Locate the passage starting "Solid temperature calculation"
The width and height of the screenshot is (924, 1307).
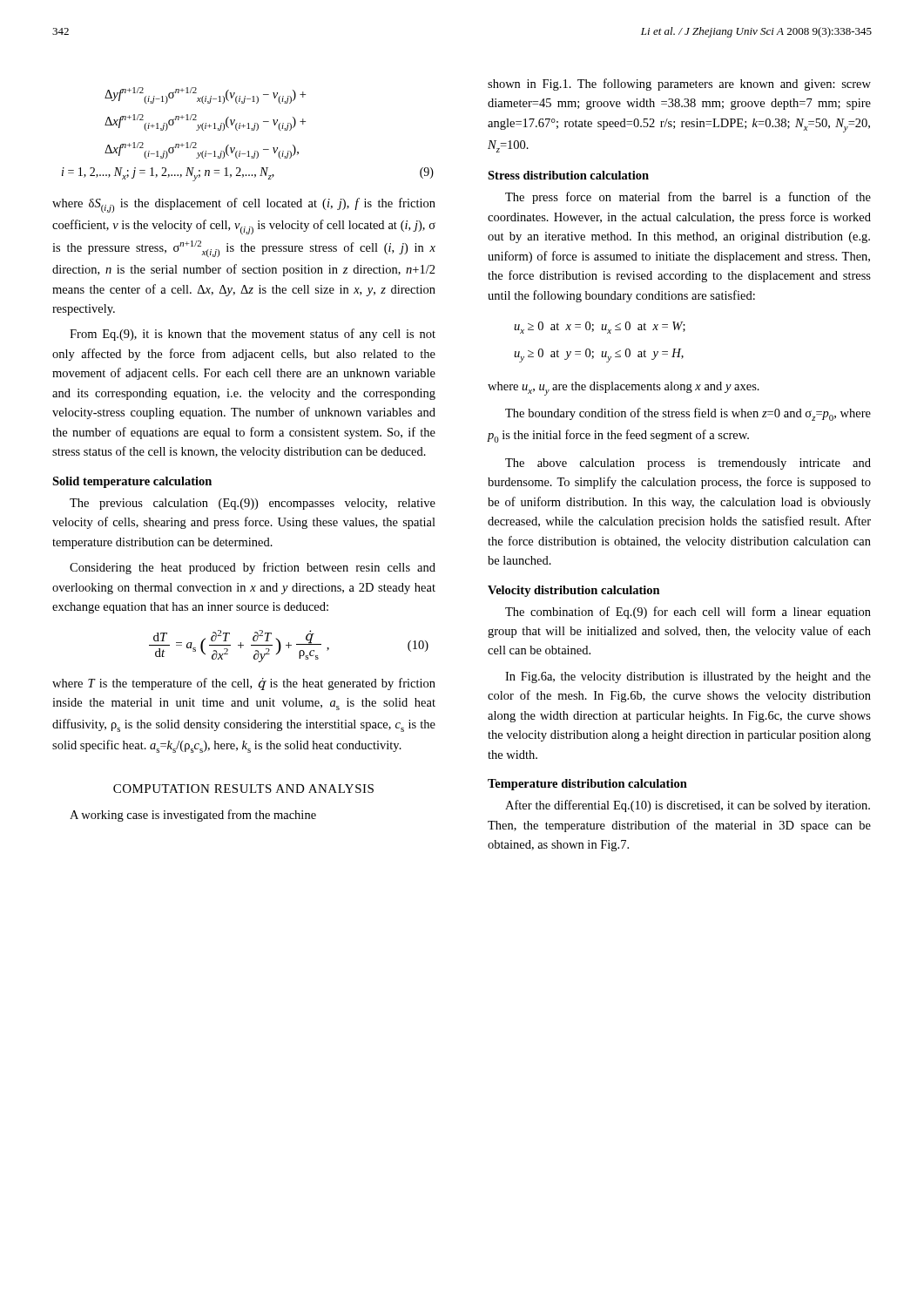click(132, 481)
